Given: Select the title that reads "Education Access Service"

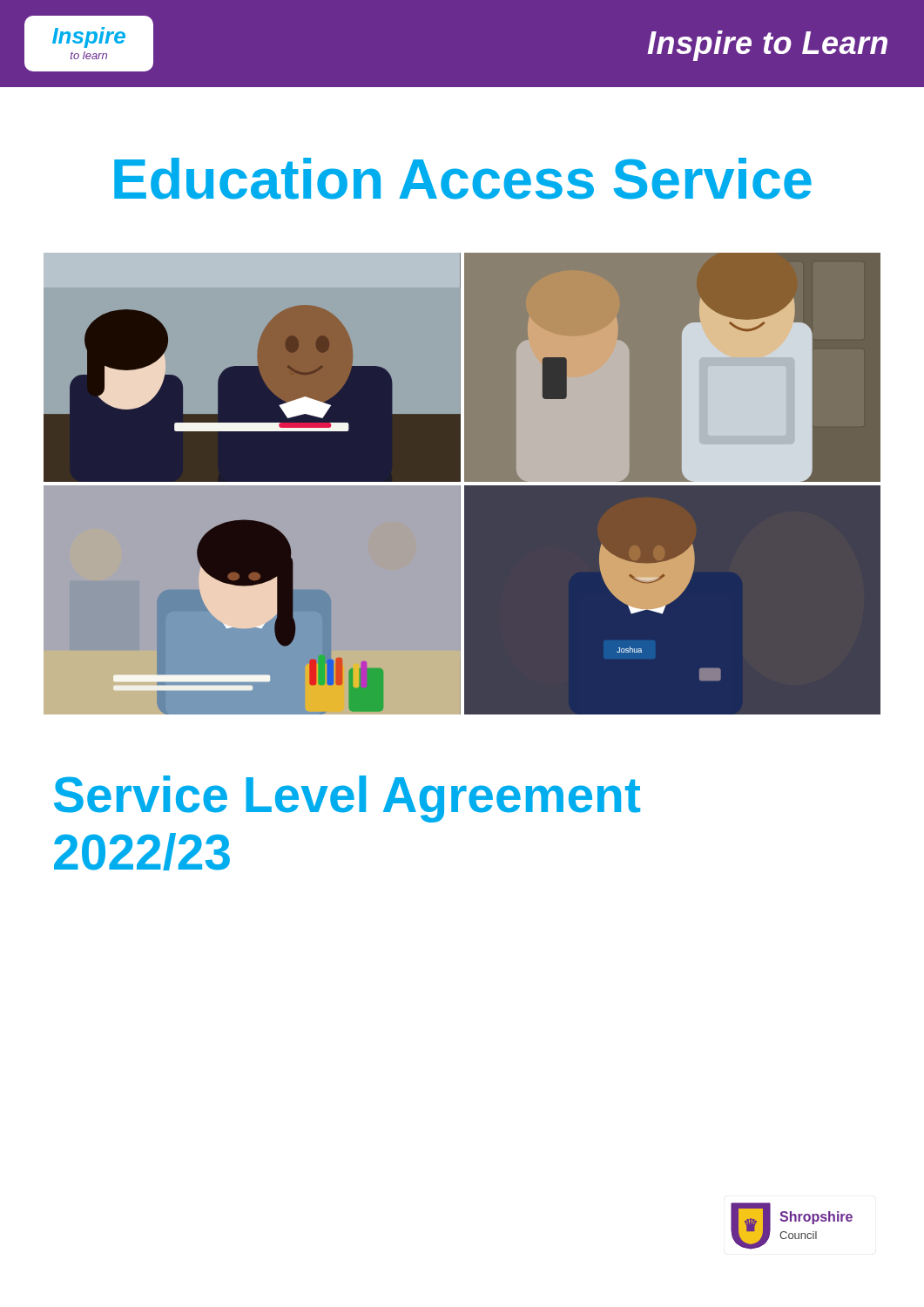Looking at the screenshot, I should click(x=462, y=179).
